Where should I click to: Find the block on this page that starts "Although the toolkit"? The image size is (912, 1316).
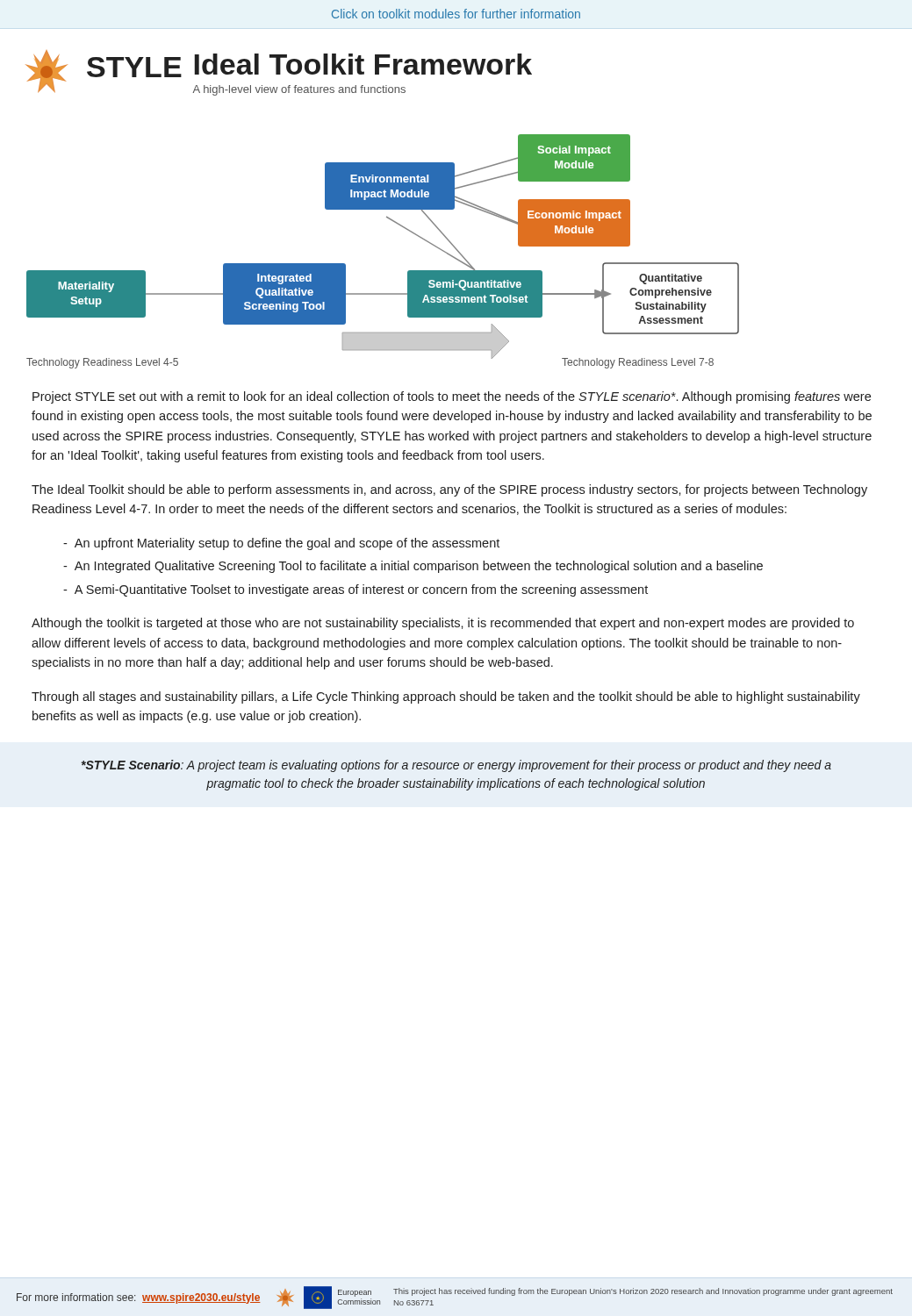(443, 643)
